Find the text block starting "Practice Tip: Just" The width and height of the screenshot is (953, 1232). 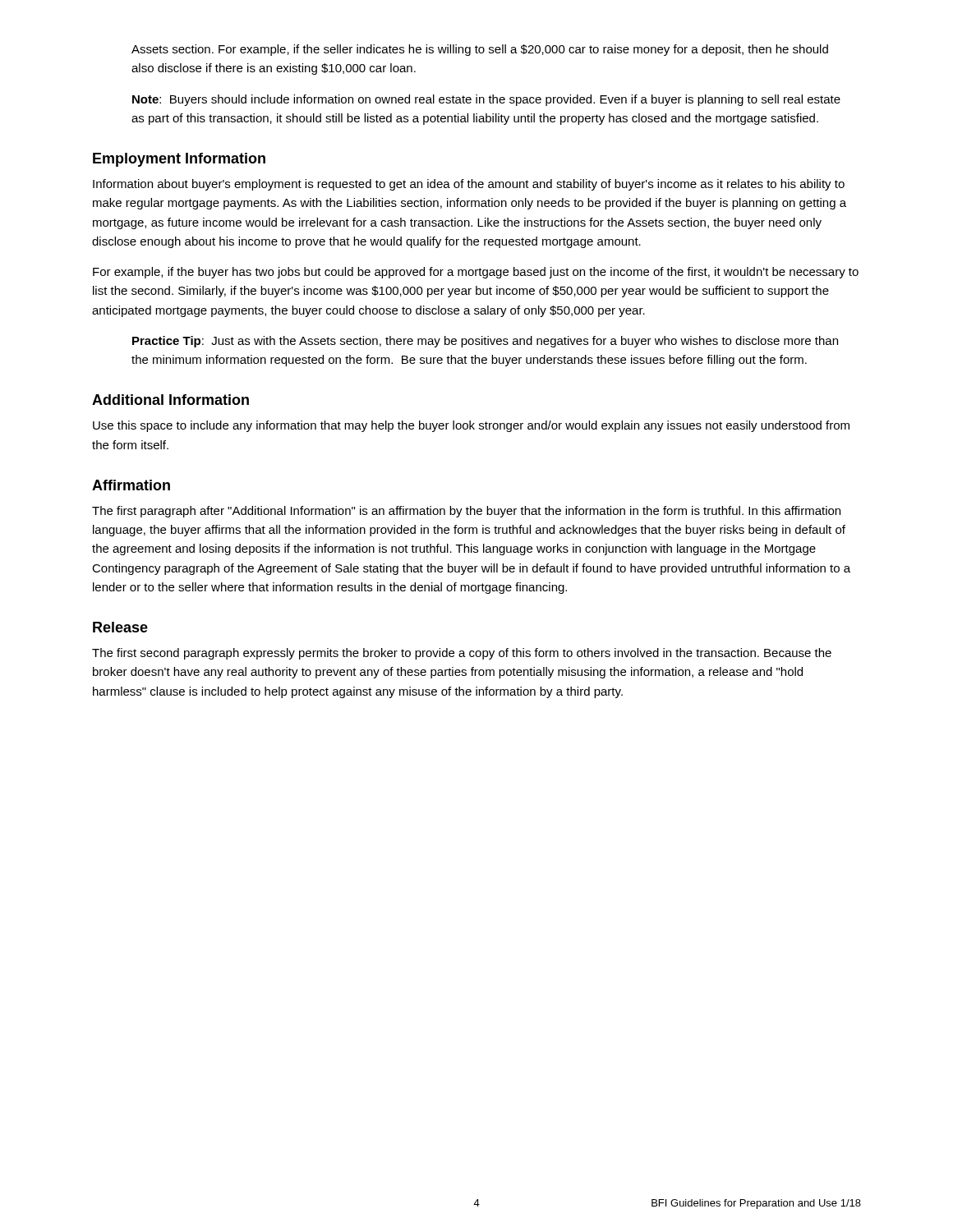pos(490,350)
